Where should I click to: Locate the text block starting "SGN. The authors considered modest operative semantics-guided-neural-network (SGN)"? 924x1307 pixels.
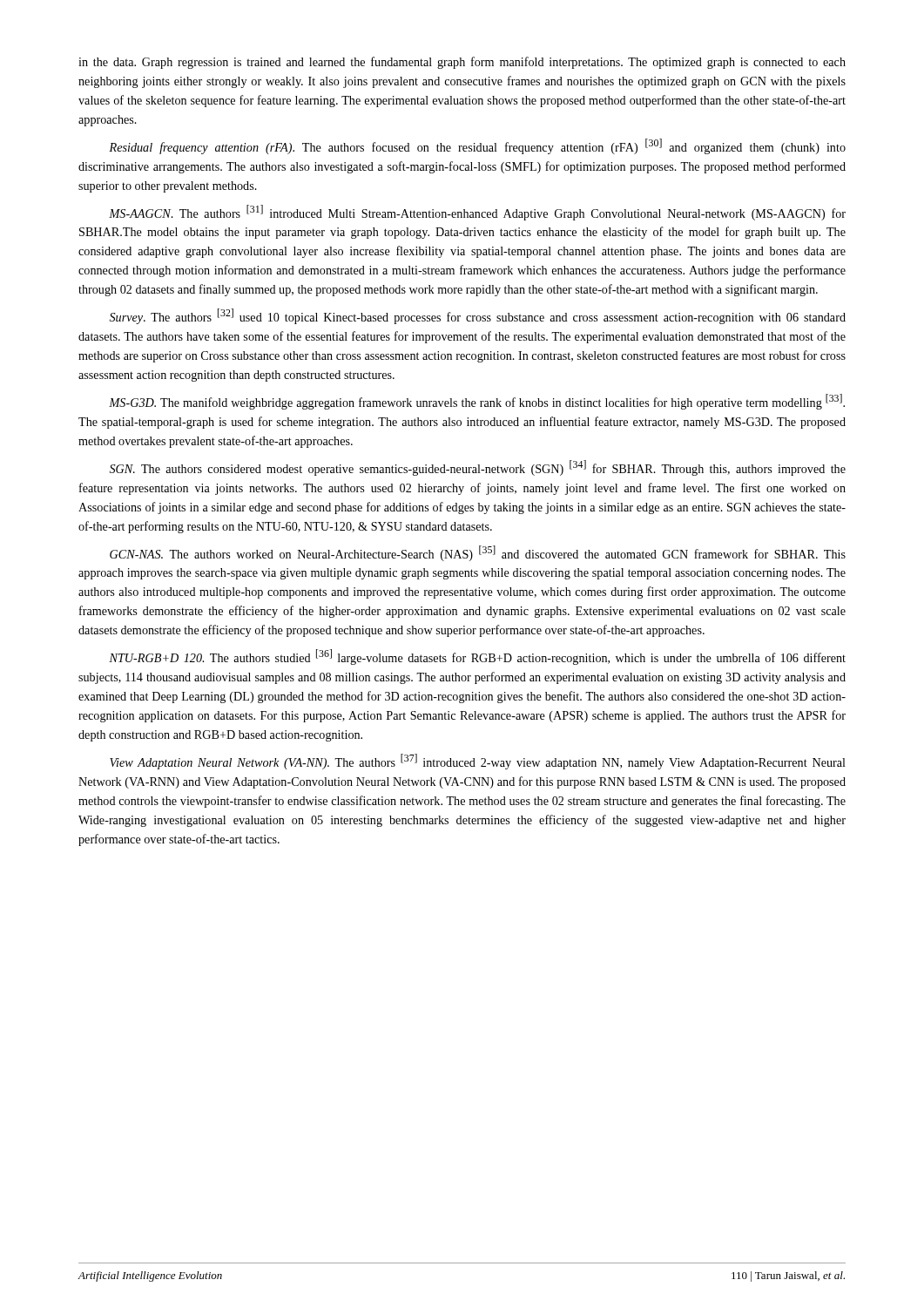click(462, 496)
